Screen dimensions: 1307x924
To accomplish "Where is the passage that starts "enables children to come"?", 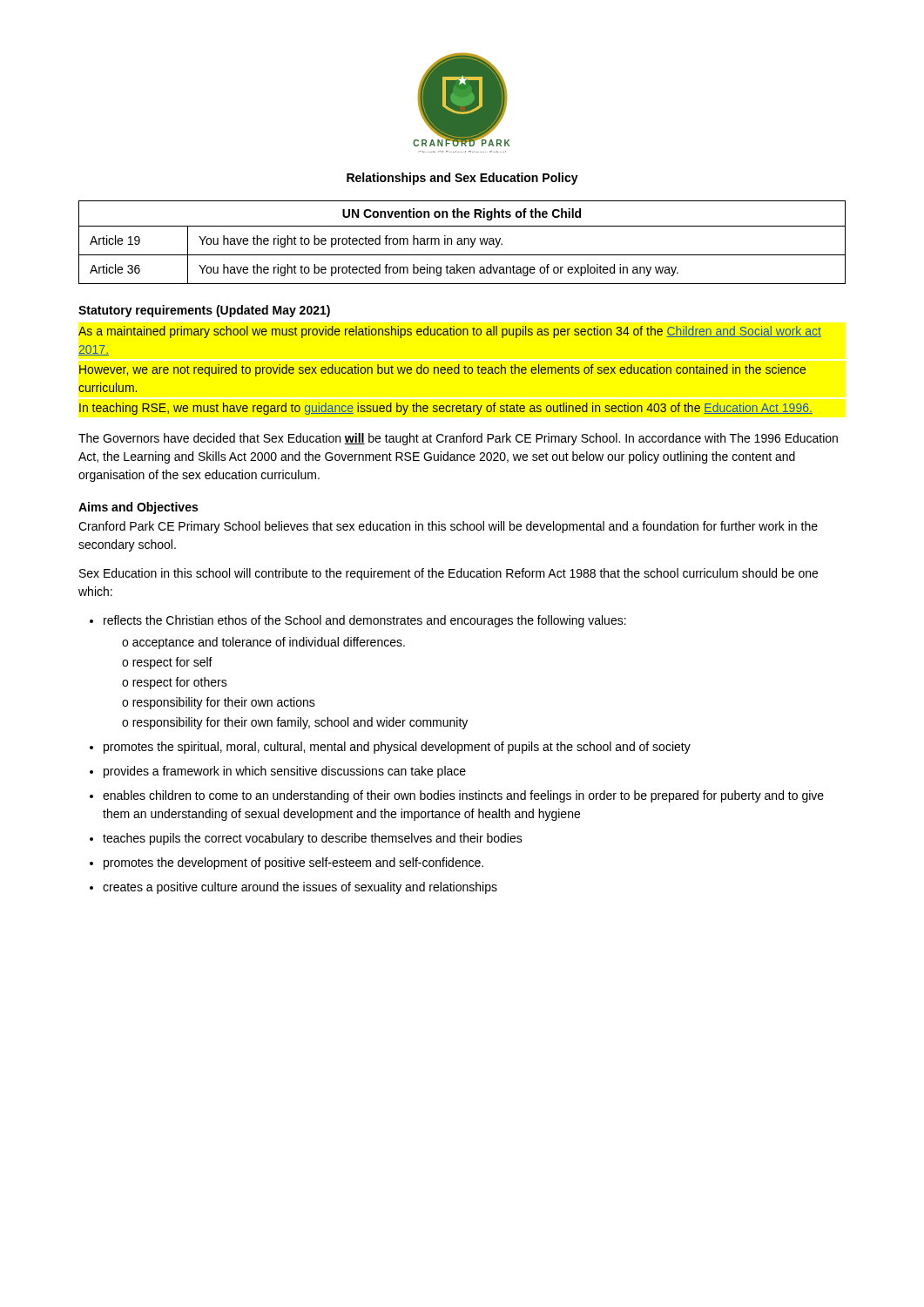I will [x=463, y=805].
